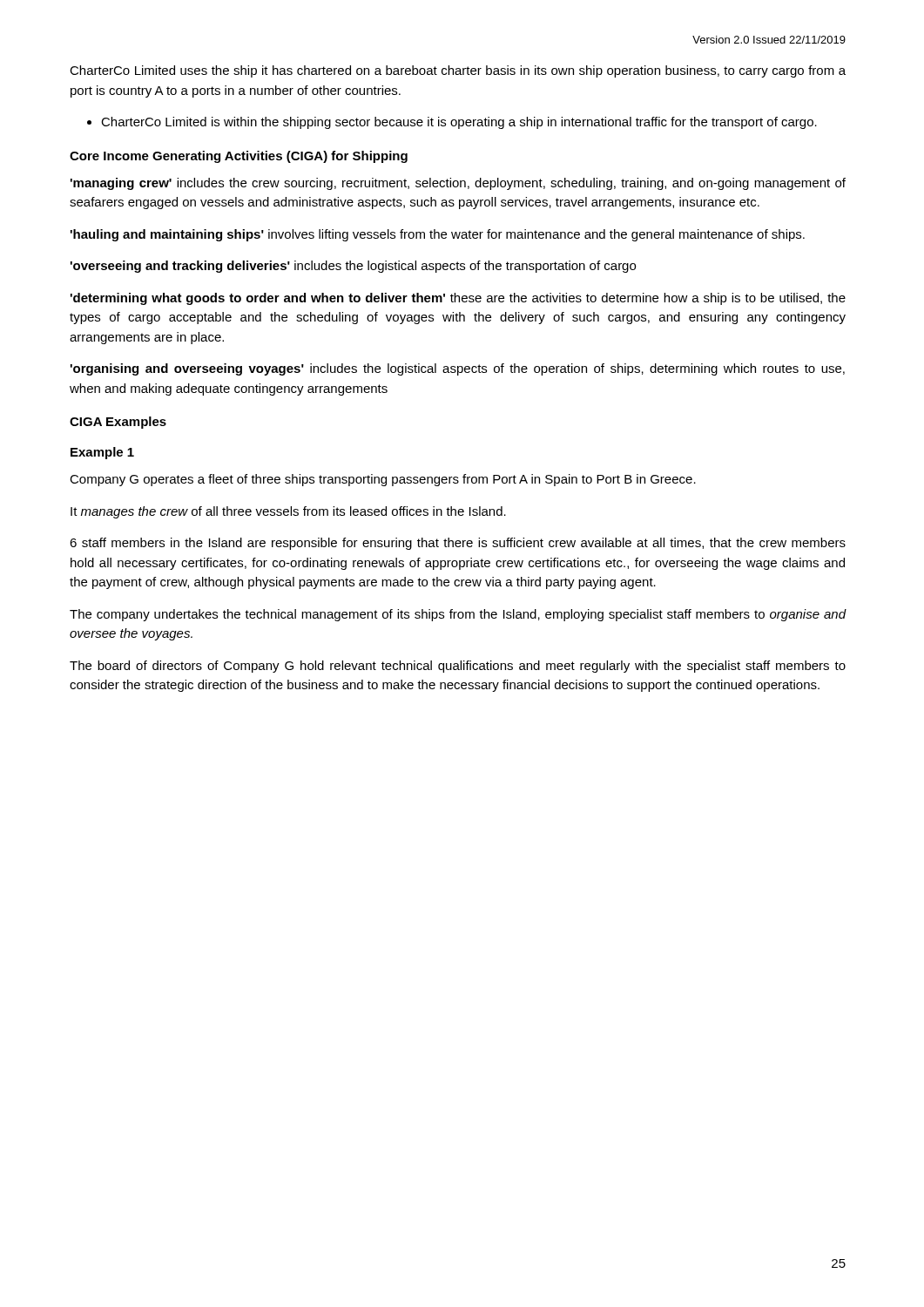Click the passage that begins "The company undertakes the technical management of its"
Screen dimensions: 1307x924
(x=458, y=624)
